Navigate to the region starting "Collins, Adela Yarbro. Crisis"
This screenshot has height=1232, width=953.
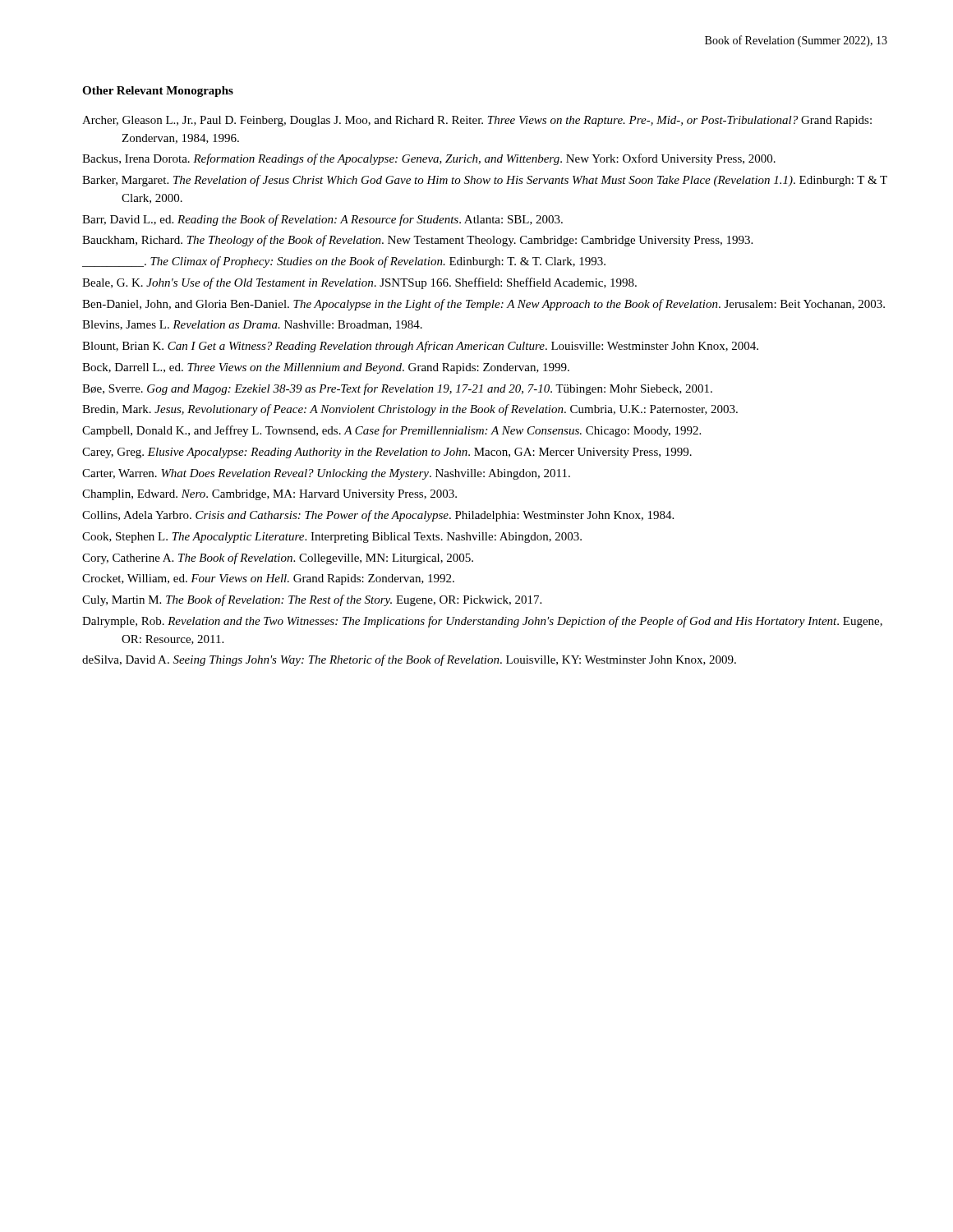[378, 515]
